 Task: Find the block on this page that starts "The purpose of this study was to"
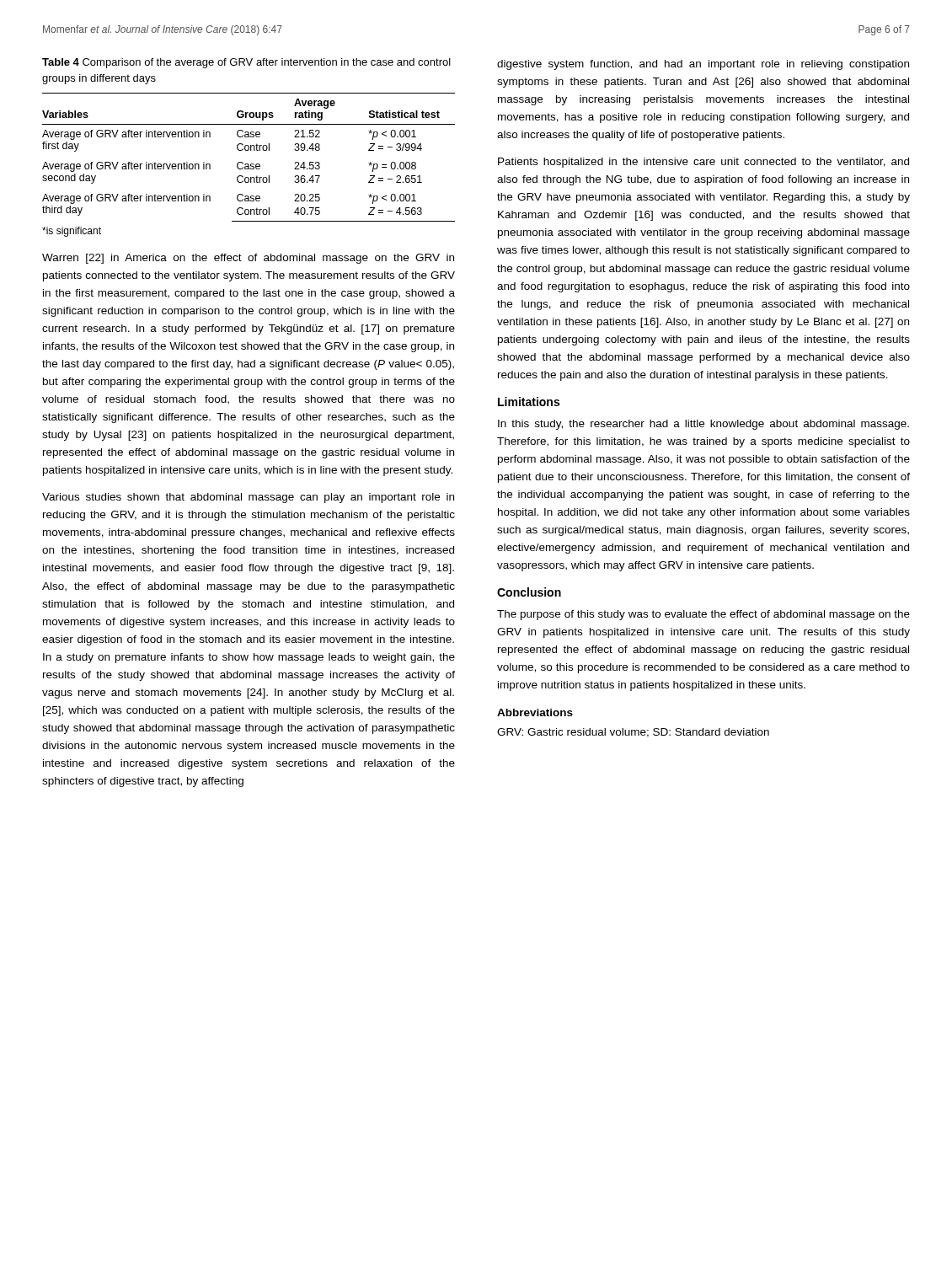click(703, 650)
